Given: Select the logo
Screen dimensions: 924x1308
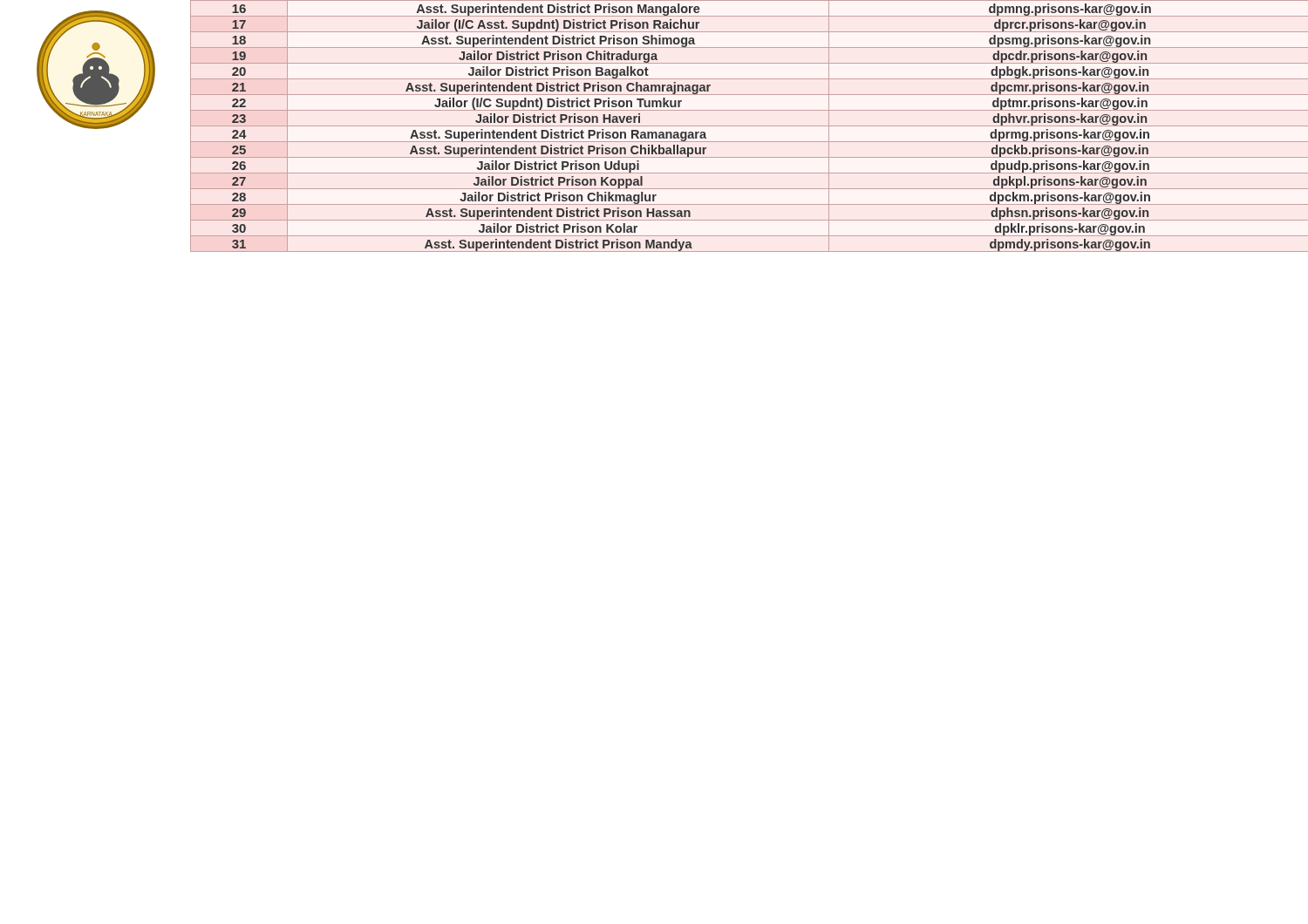Looking at the screenshot, I should [96, 462].
